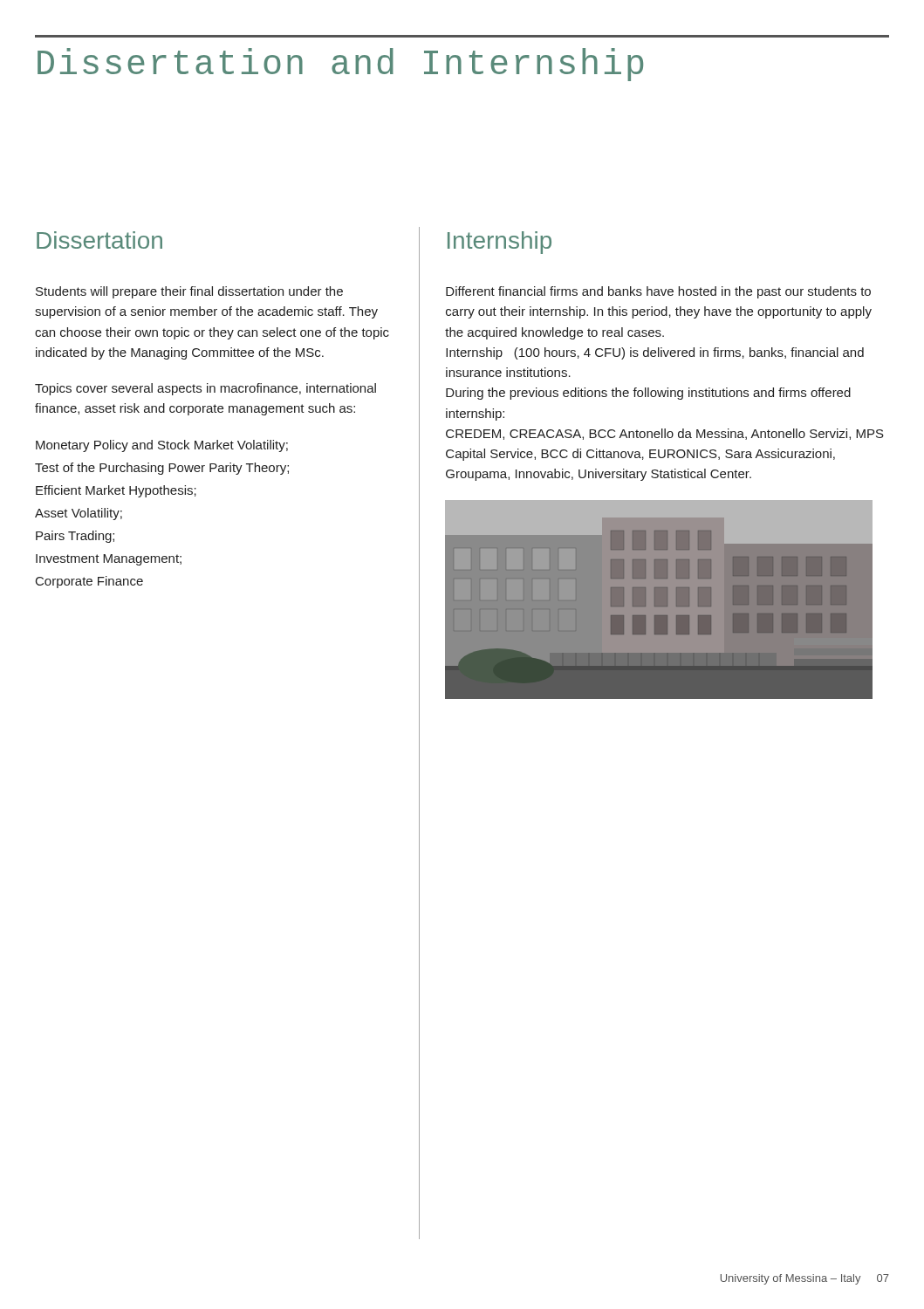Find the list item that reads "Efficient Market Hypothesis;"
The image size is (924, 1309).
116,490
